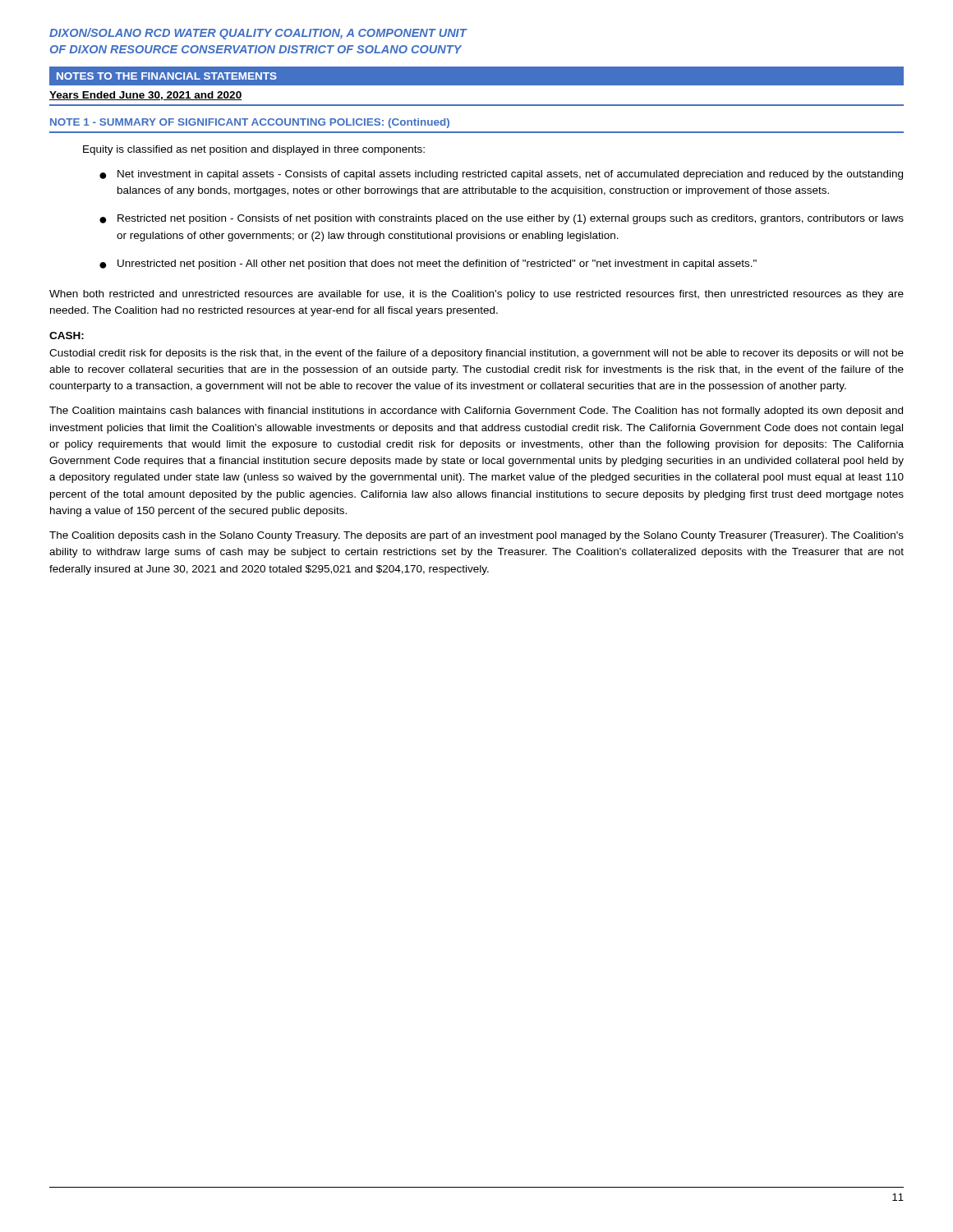
Task: Find the section header on this page that starts "Years Ended June 30, 2021 and"
Action: click(x=145, y=94)
